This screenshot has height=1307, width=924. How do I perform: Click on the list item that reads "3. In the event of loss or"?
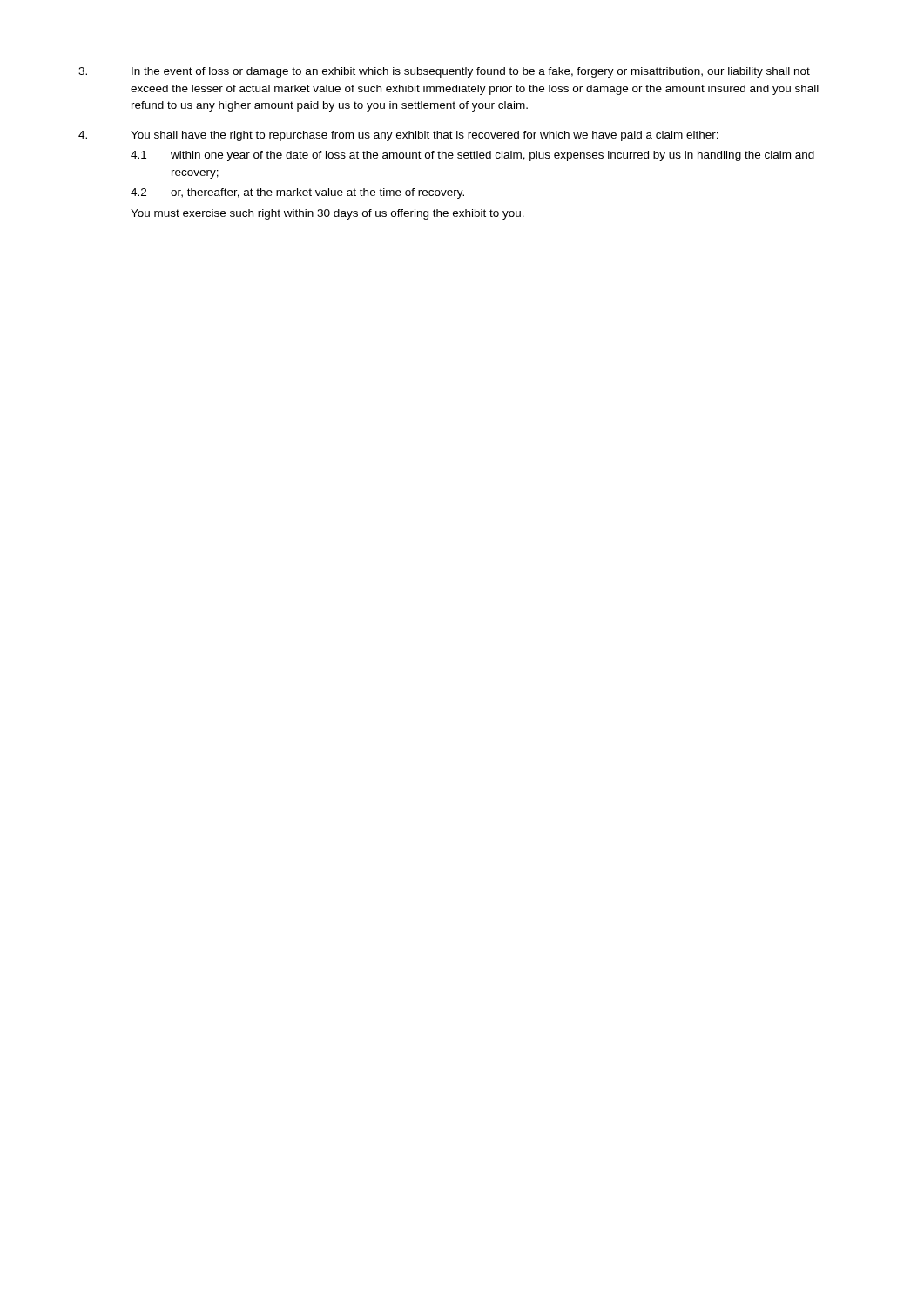pos(462,88)
